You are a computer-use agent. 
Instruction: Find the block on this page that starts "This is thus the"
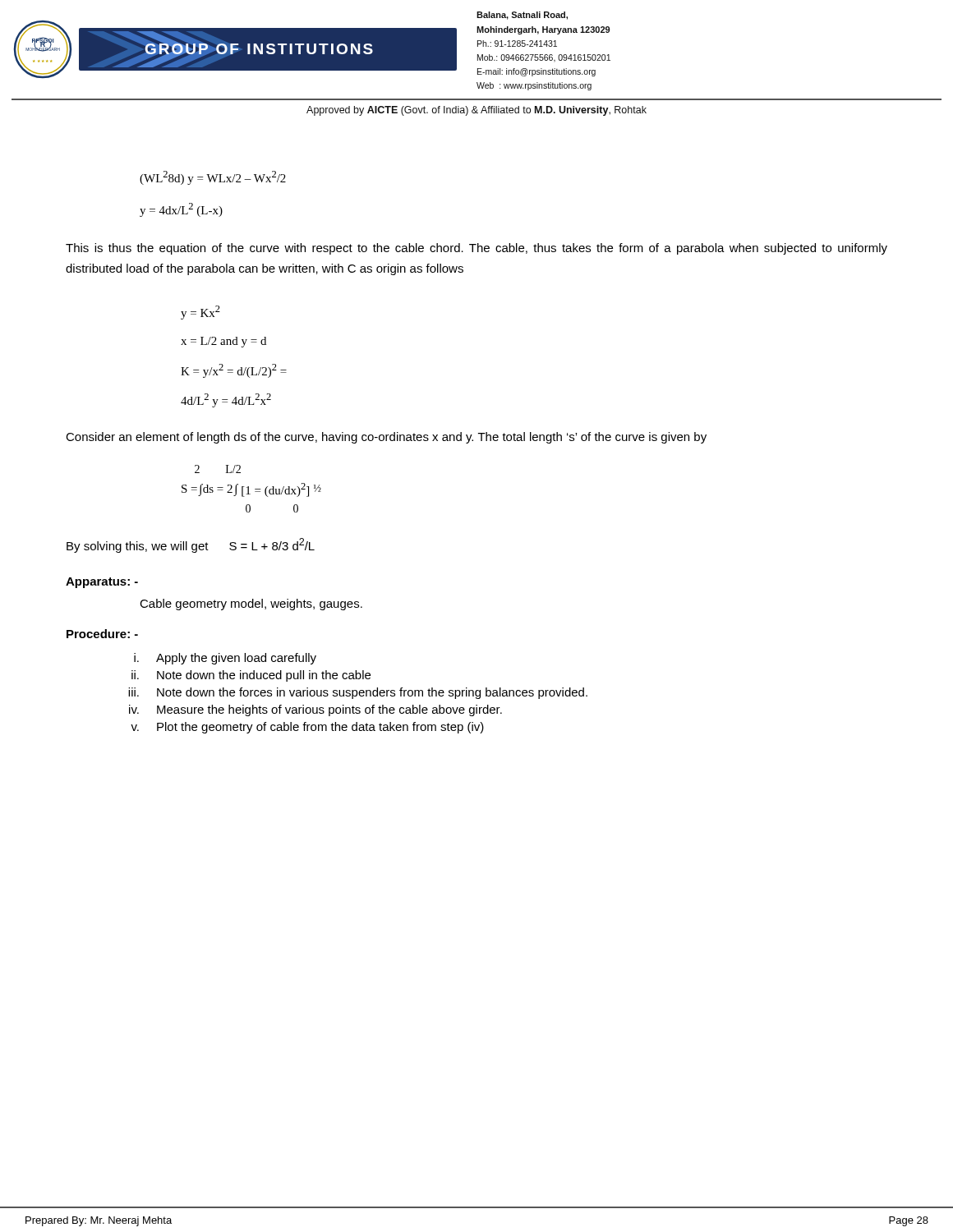(x=476, y=258)
